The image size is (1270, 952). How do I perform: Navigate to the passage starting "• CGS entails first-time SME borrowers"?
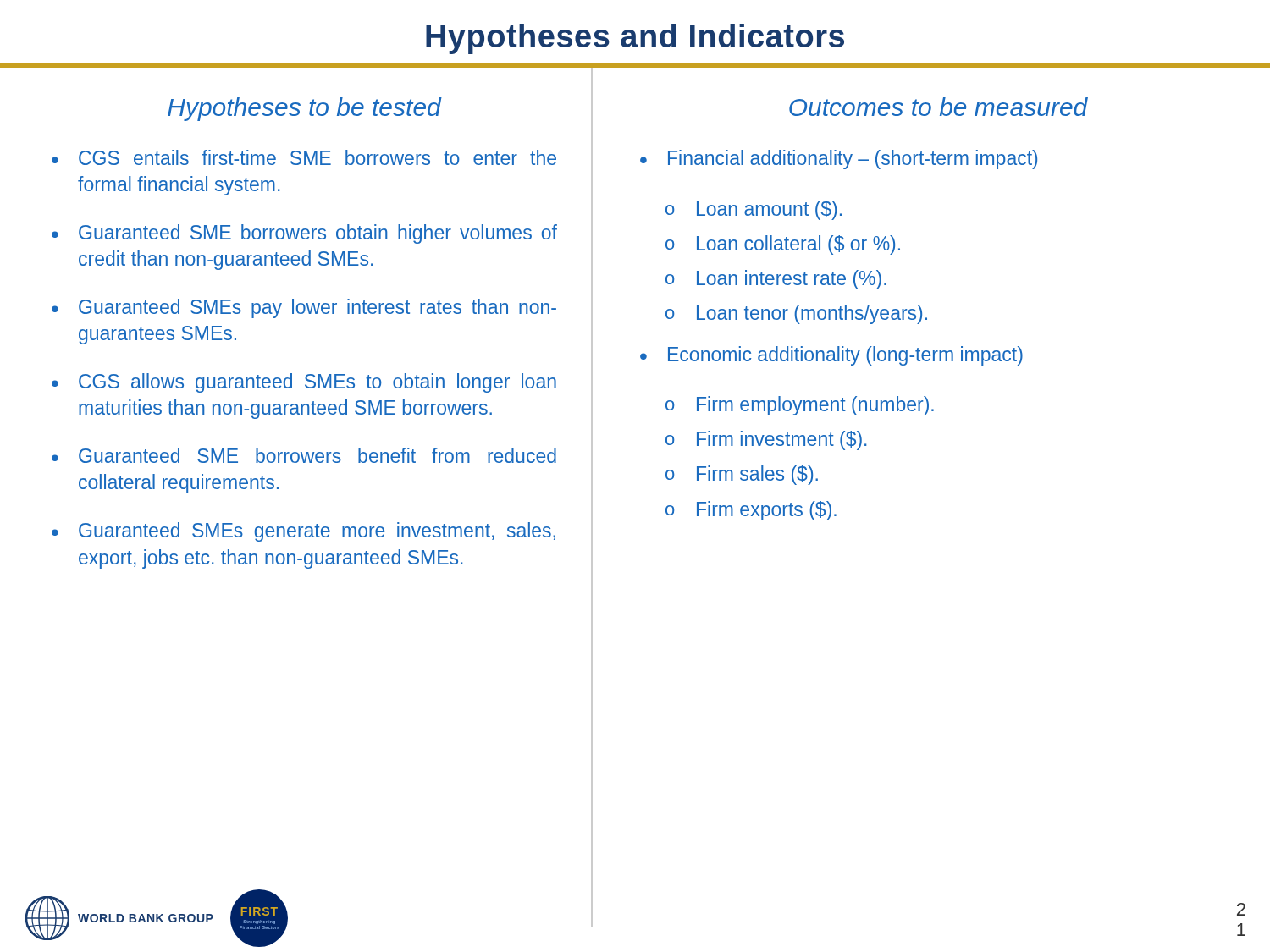coord(304,172)
